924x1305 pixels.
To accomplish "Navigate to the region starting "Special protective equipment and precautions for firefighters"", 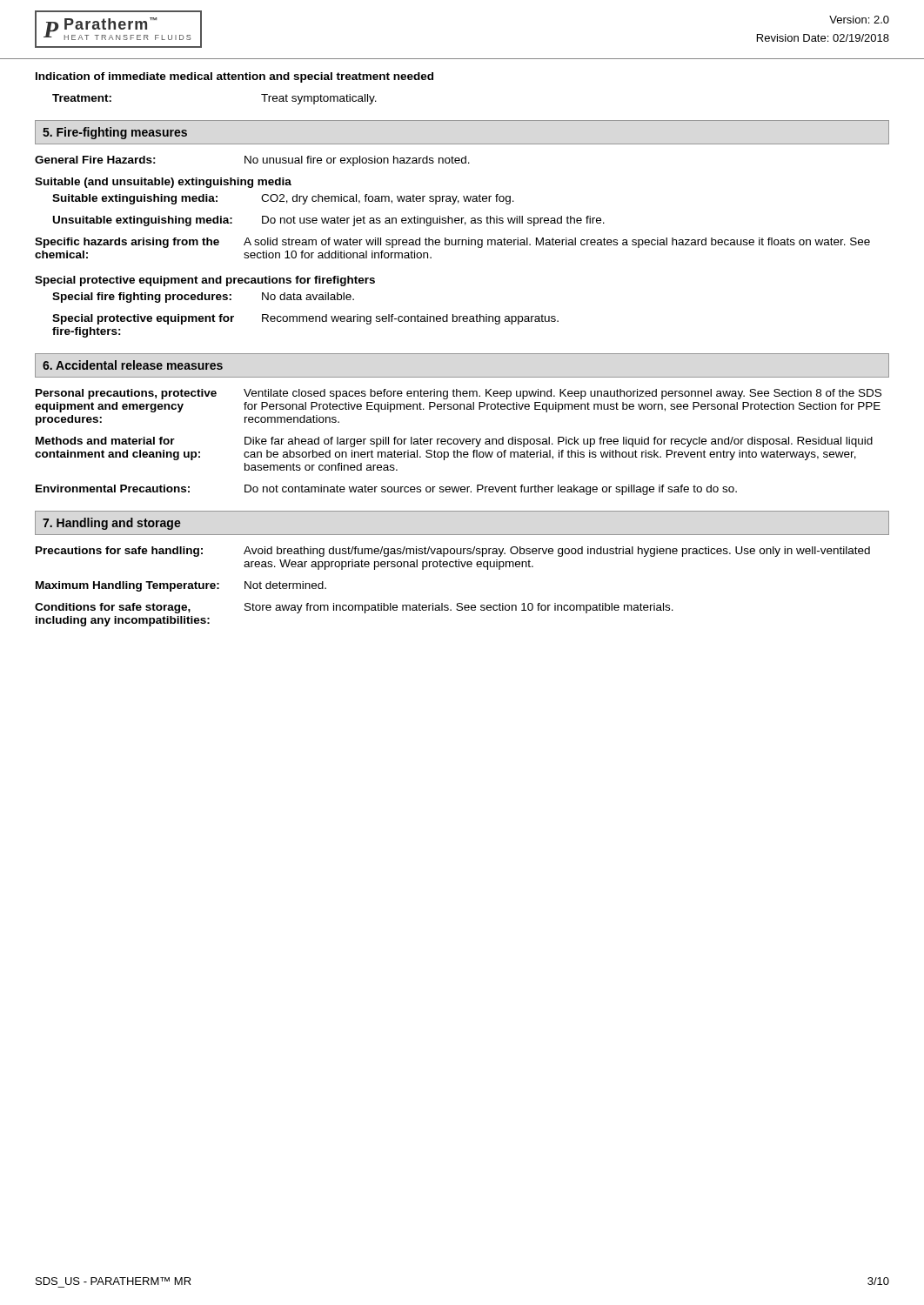I will coord(205,280).
